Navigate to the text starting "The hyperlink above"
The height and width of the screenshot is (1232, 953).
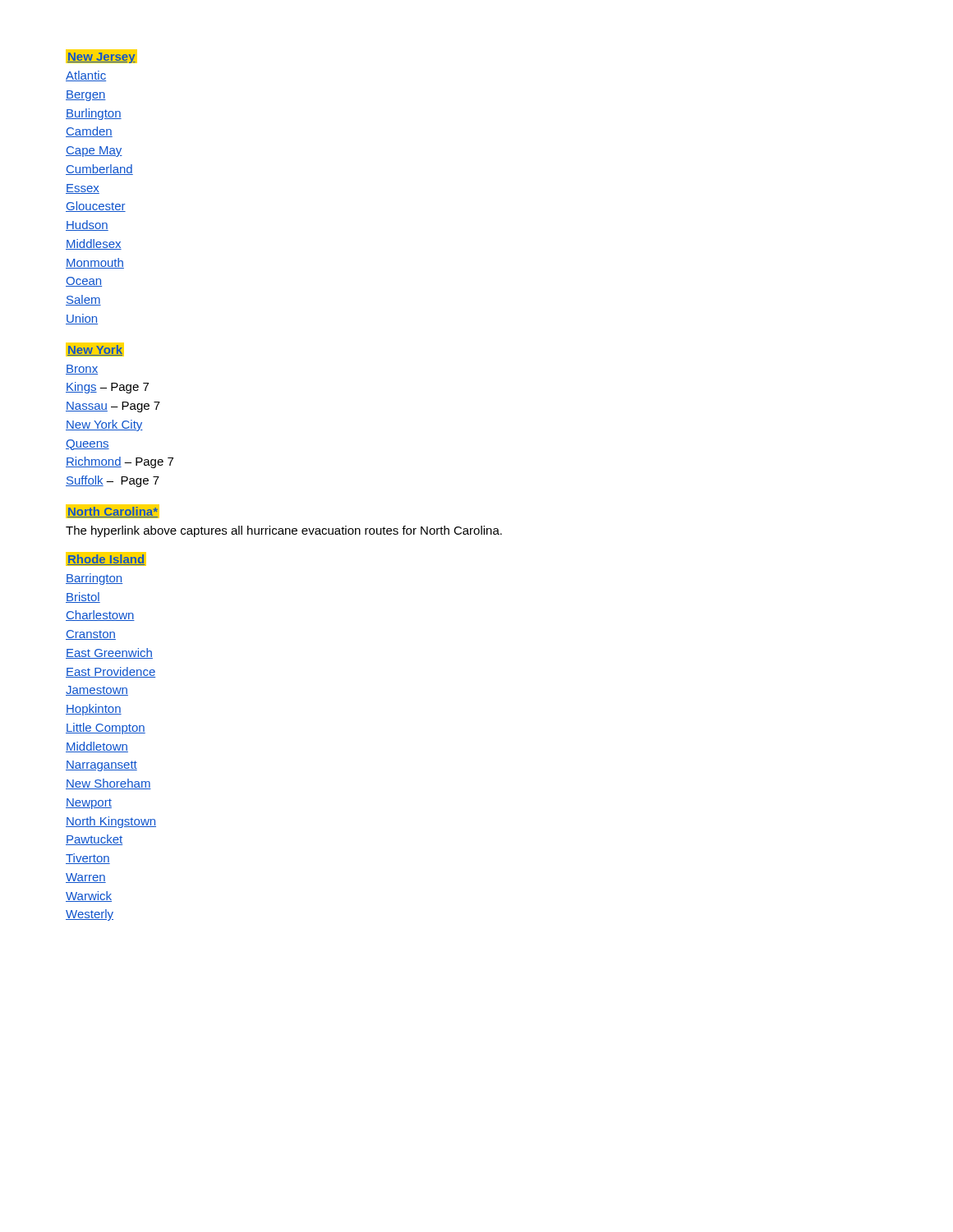284,530
